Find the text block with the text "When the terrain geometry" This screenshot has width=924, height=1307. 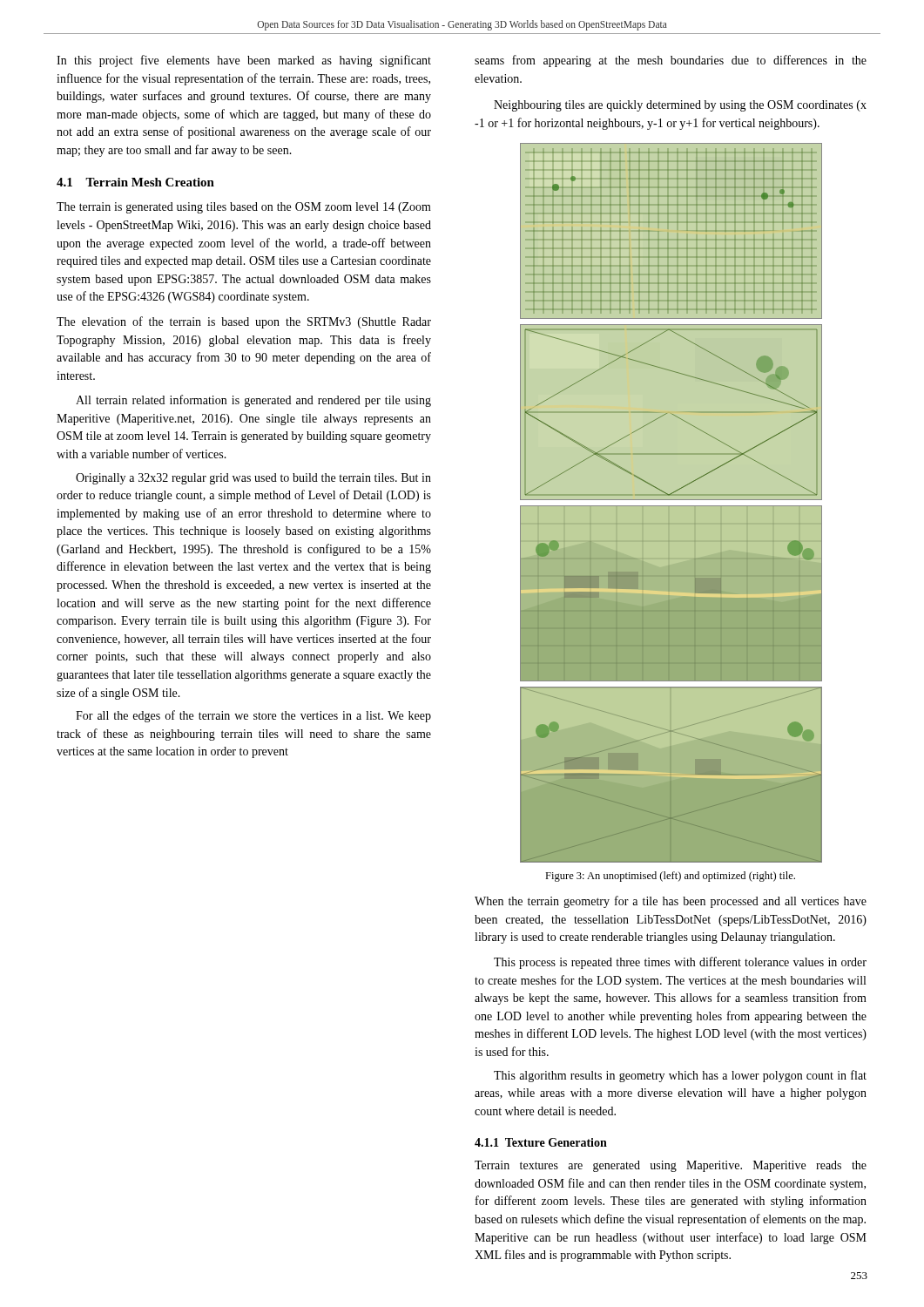[x=671, y=920]
